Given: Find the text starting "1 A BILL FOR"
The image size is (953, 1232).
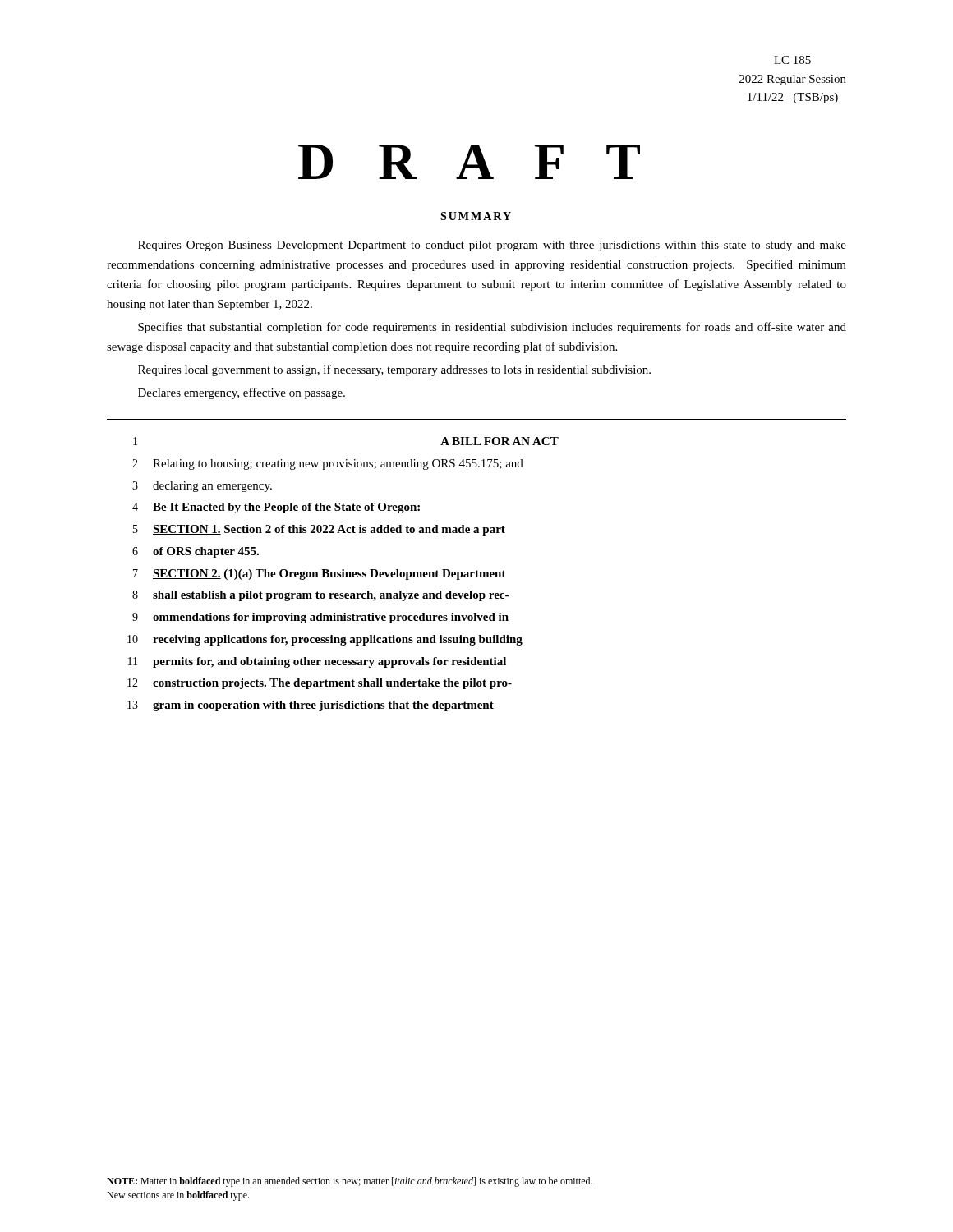Looking at the screenshot, I should (476, 441).
